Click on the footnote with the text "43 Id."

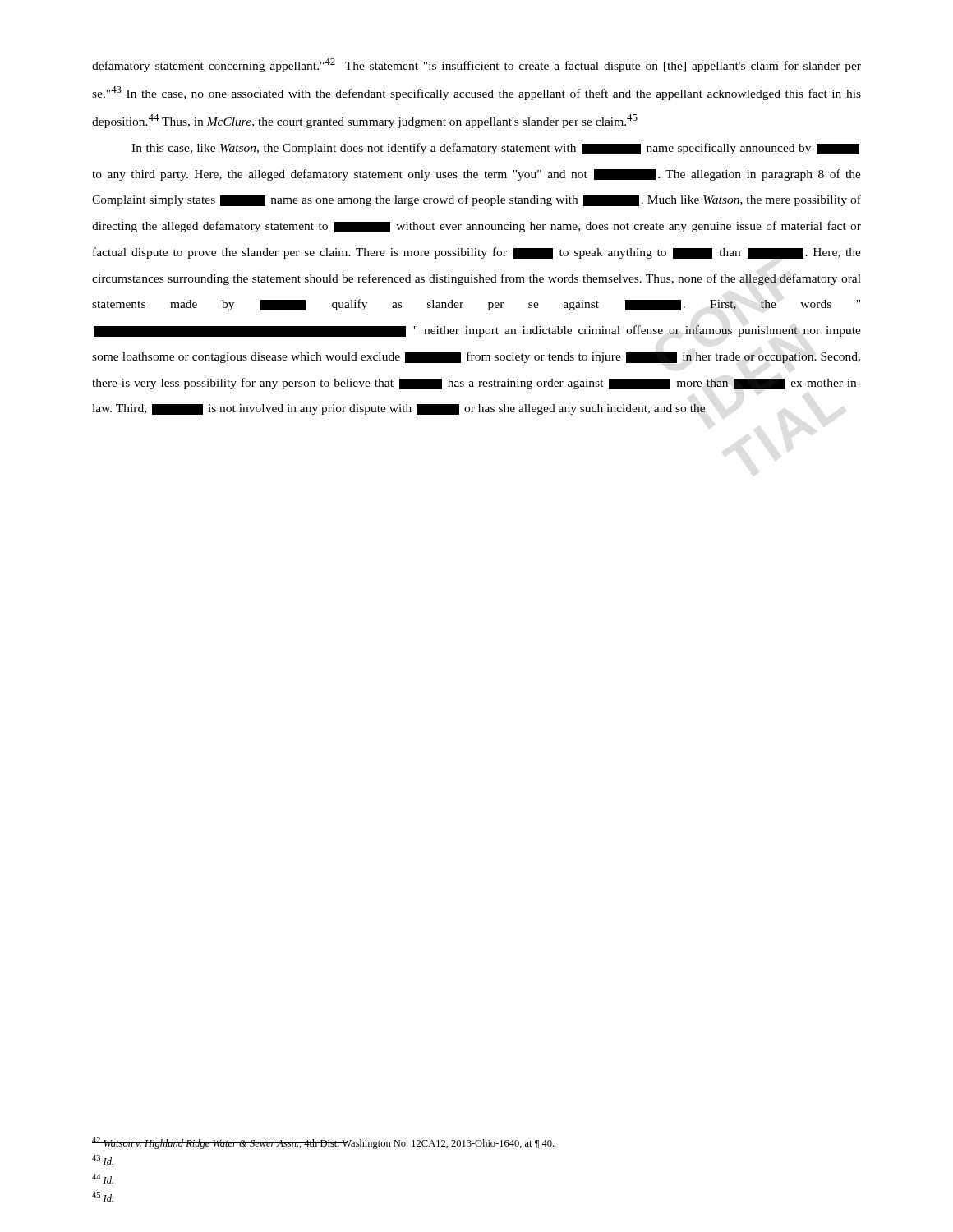103,1161
